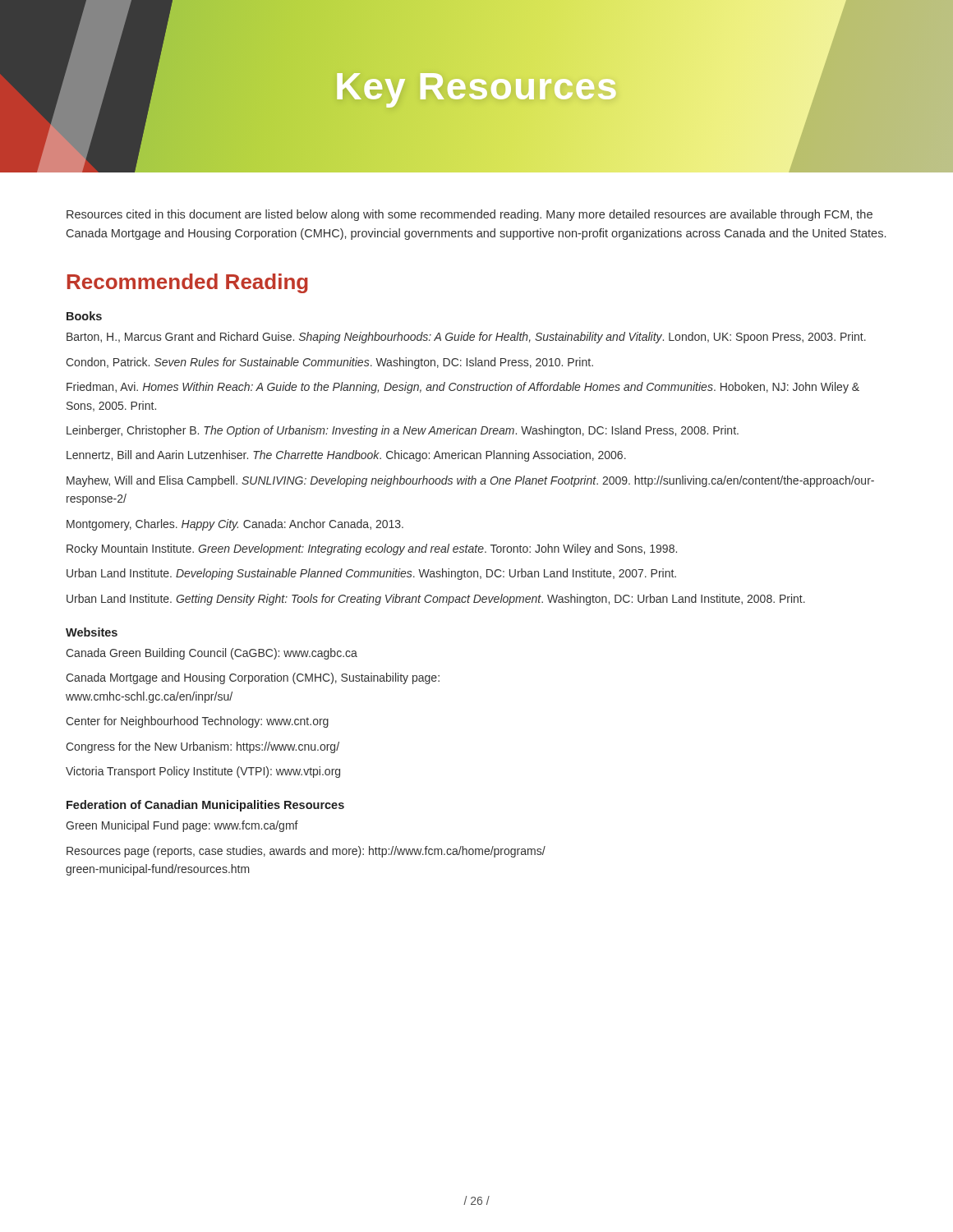The width and height of the screenshot is (953, 1232).
Task: Locate the block of text that opens with "Congress for the New"
Action: (203, 746)
